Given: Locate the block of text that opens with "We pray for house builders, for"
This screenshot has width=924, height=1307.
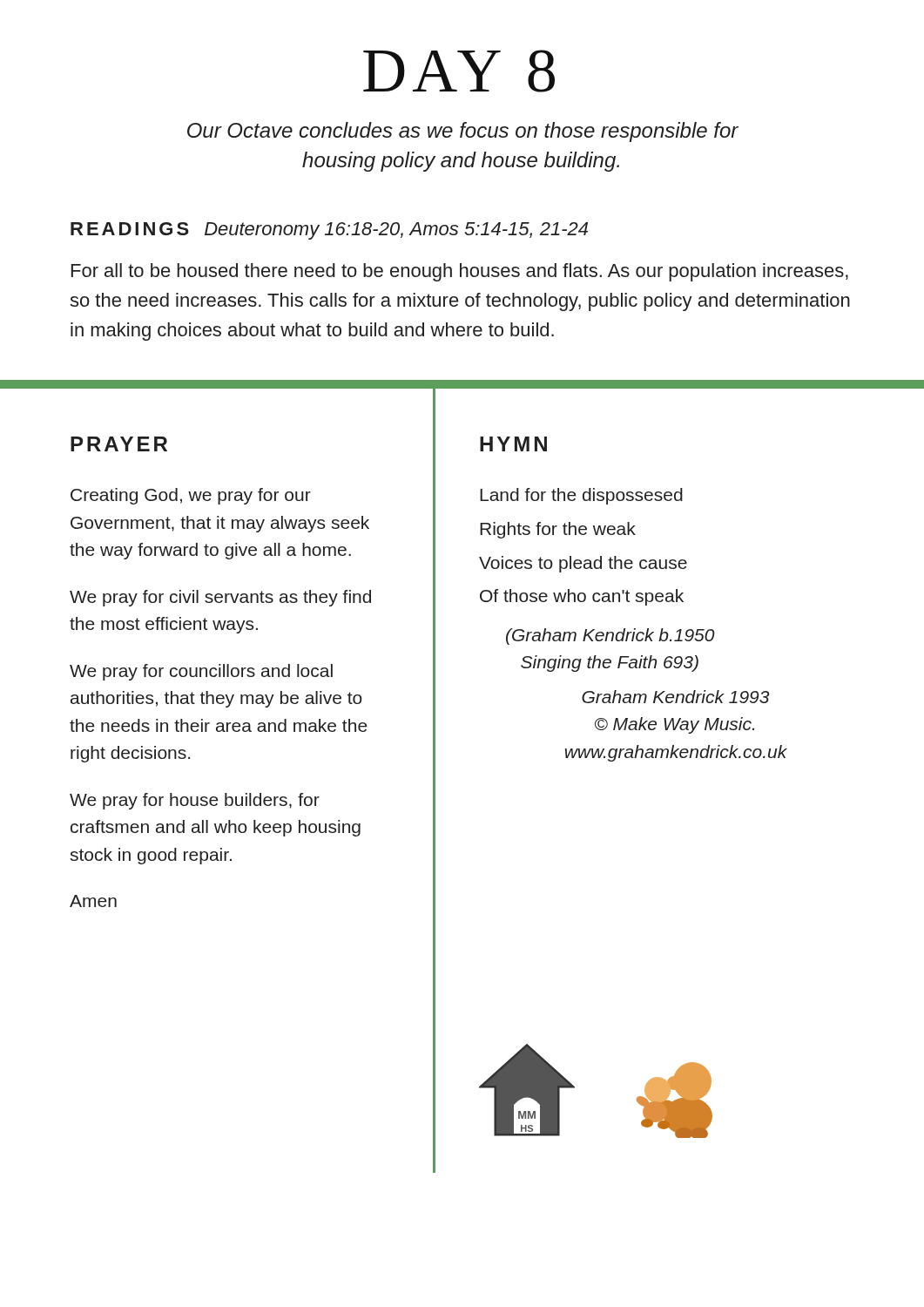Looking at the screenshot, I should pyautogui.click(x=216, y=827).
